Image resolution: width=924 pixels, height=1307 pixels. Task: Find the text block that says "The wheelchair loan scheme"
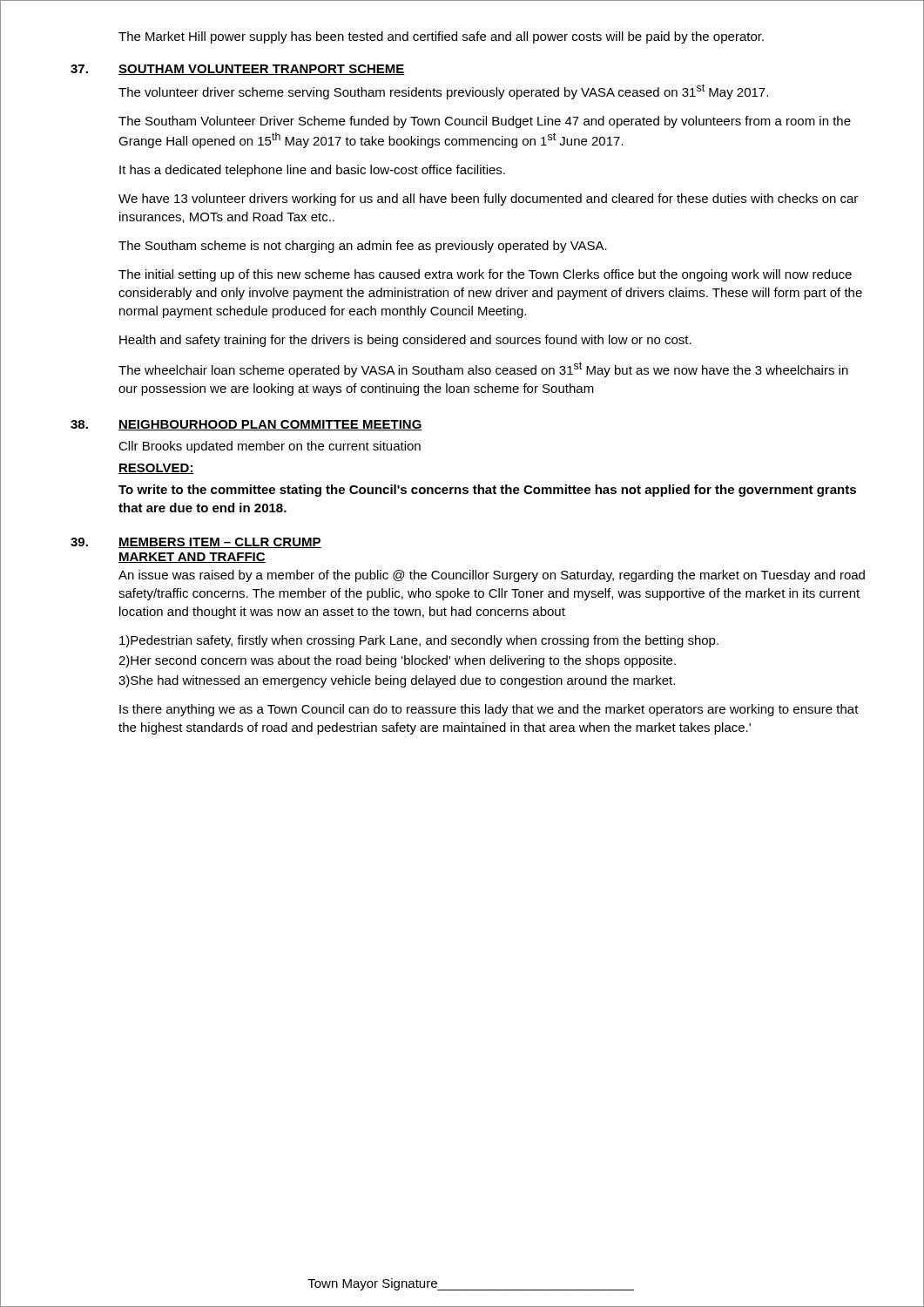point(495,378)
